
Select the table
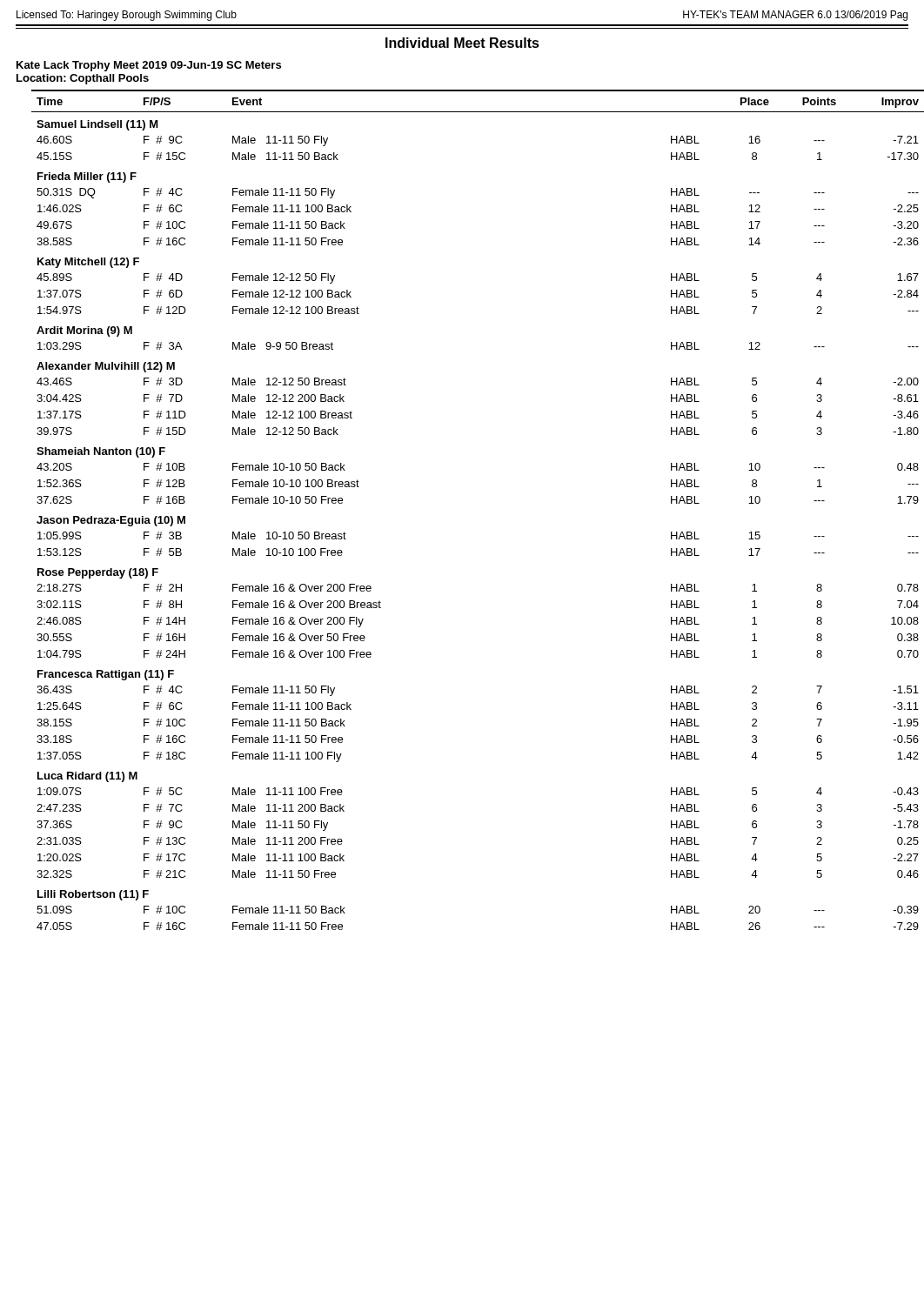462,512
